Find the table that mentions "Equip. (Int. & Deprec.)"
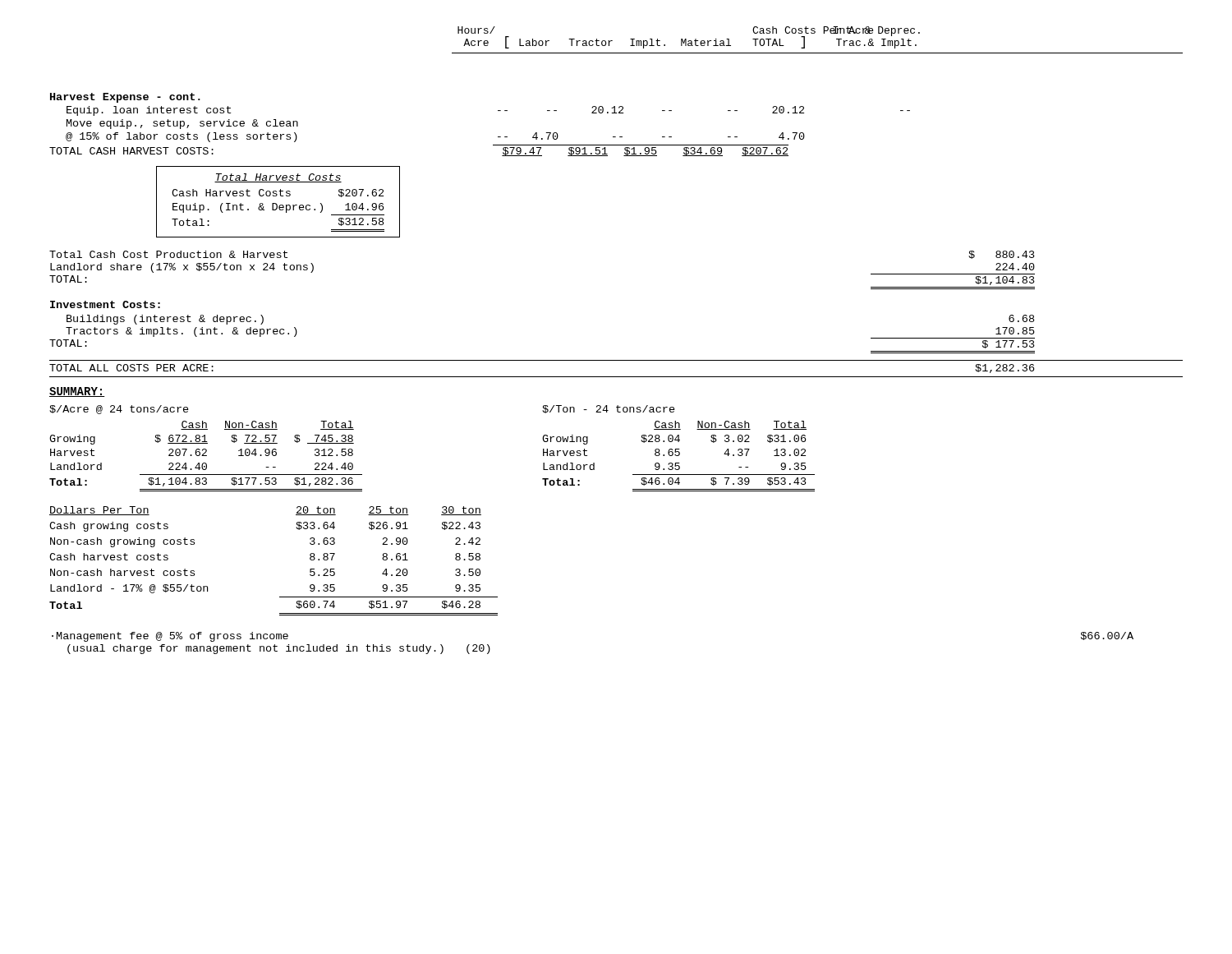This screenshot has height=954, width=1232. (278, 202)
